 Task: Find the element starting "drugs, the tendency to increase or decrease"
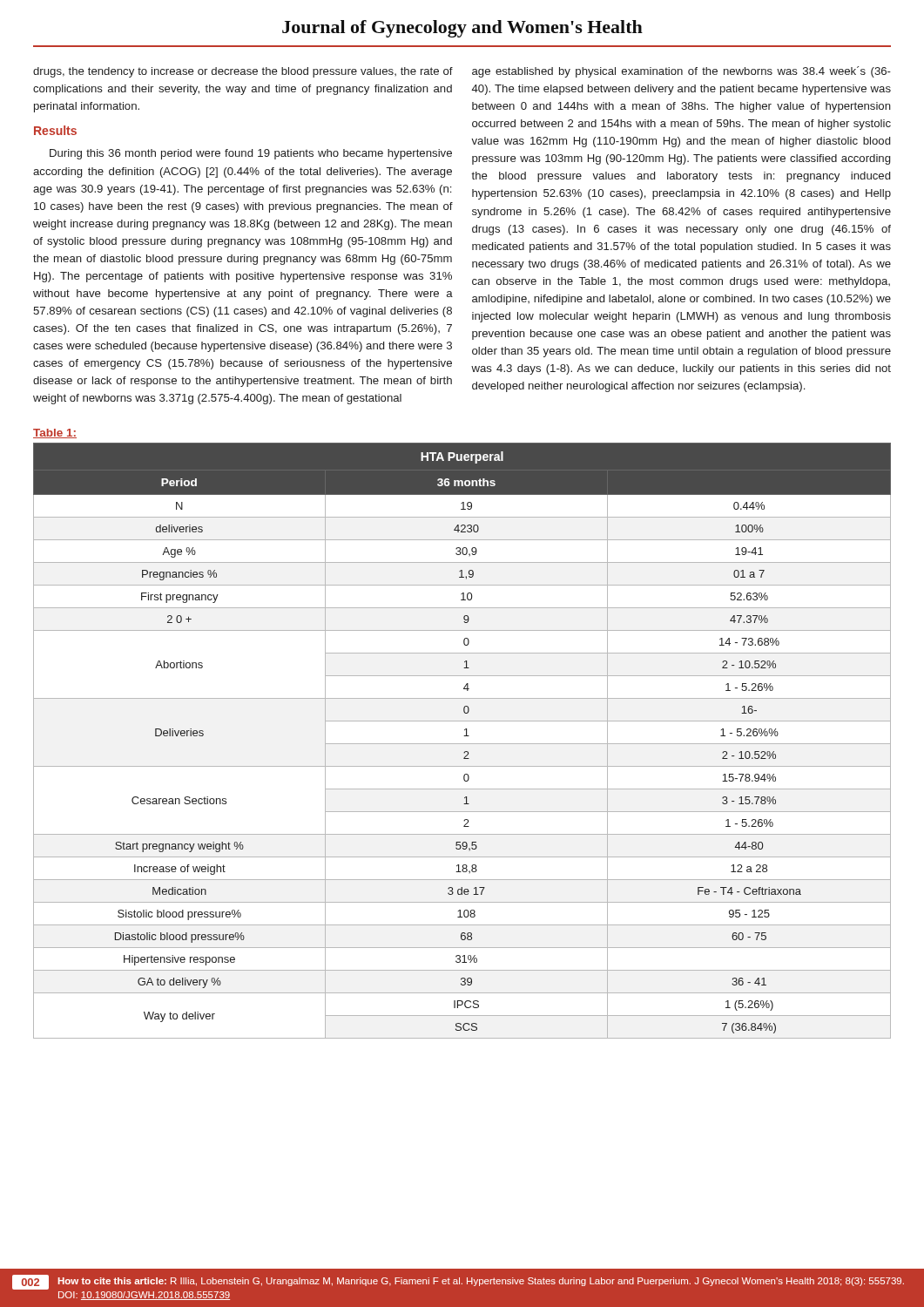point(243,88)
